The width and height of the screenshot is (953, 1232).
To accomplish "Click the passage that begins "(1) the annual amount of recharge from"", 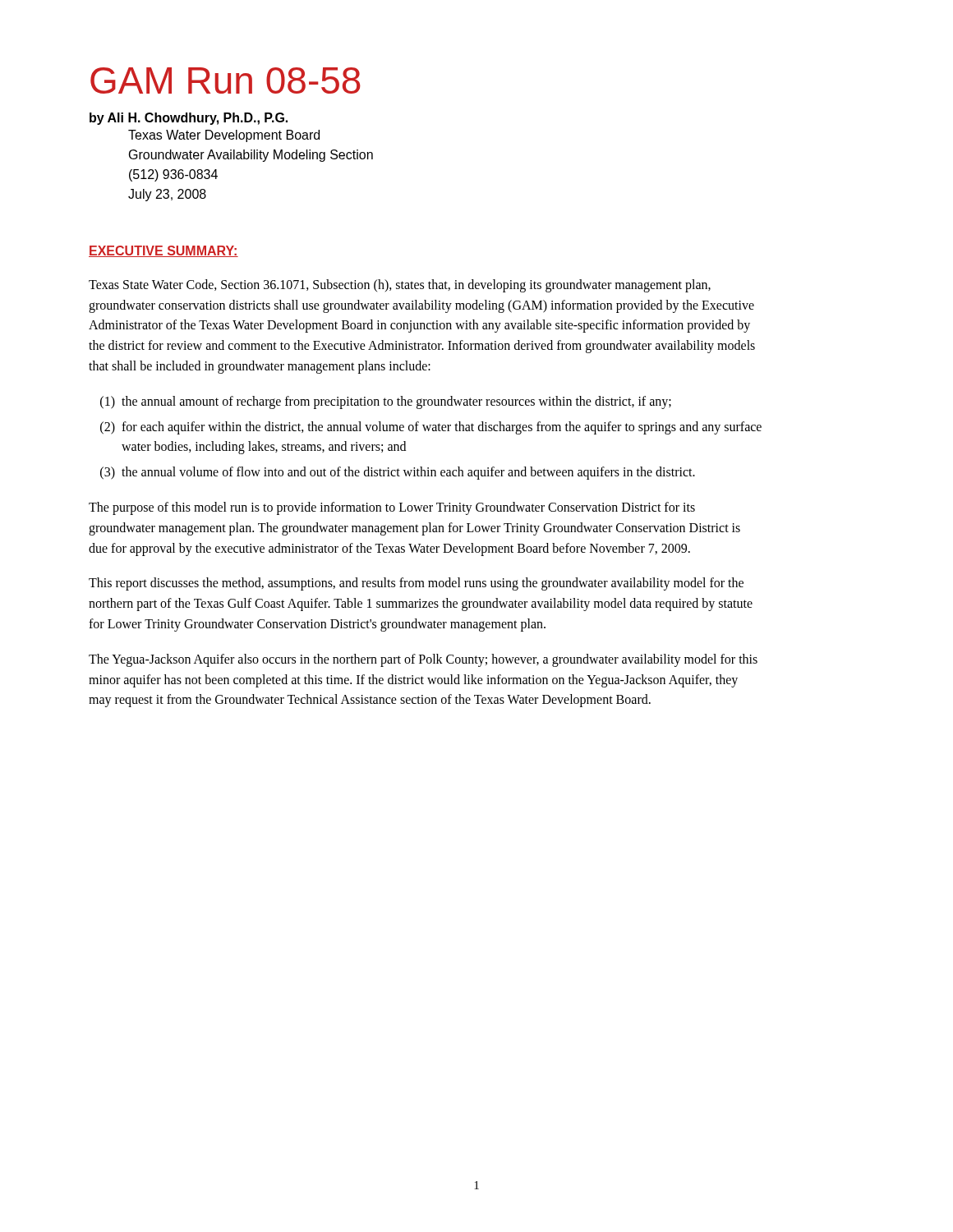I will 426,402.
